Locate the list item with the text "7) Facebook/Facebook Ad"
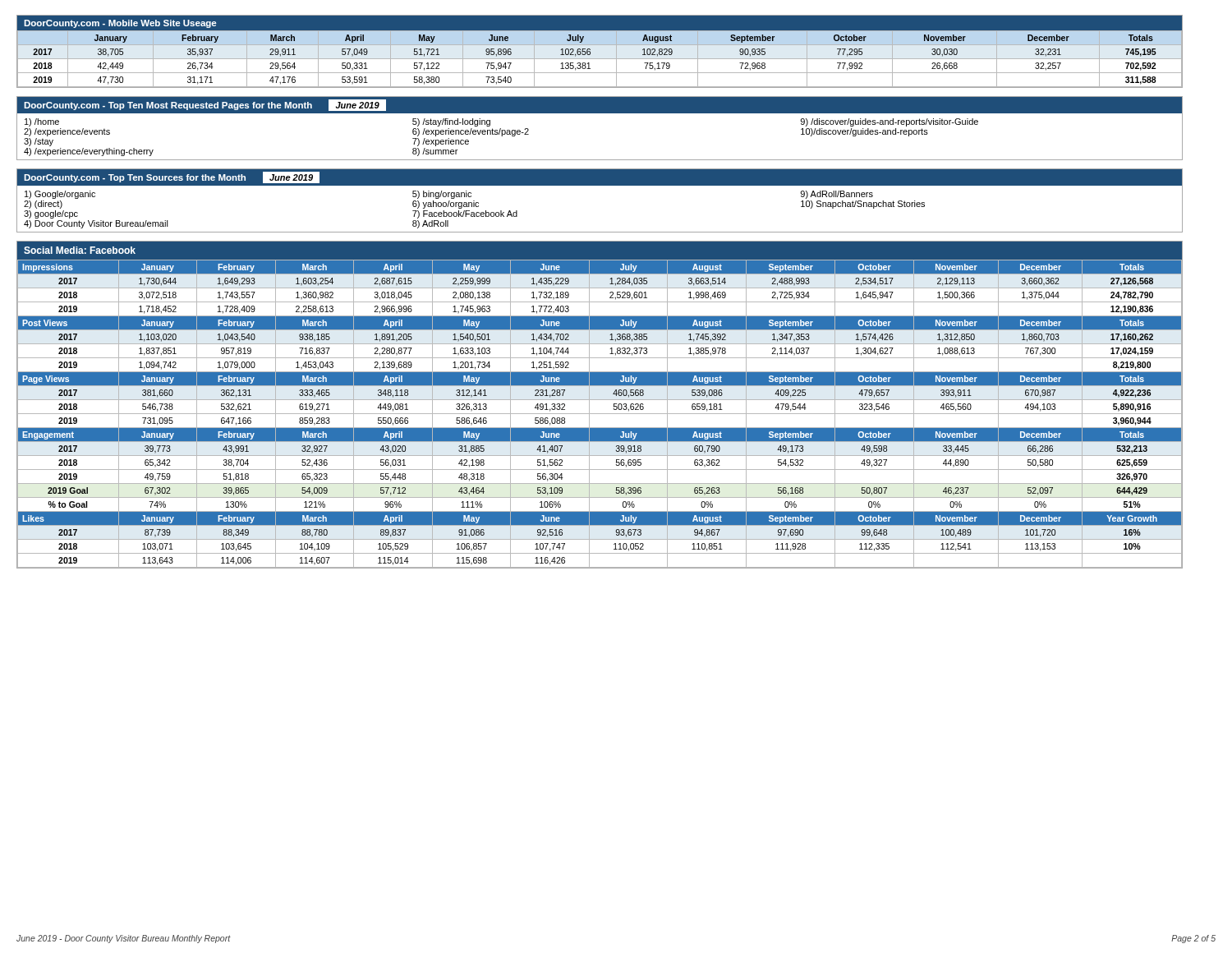 465,214
